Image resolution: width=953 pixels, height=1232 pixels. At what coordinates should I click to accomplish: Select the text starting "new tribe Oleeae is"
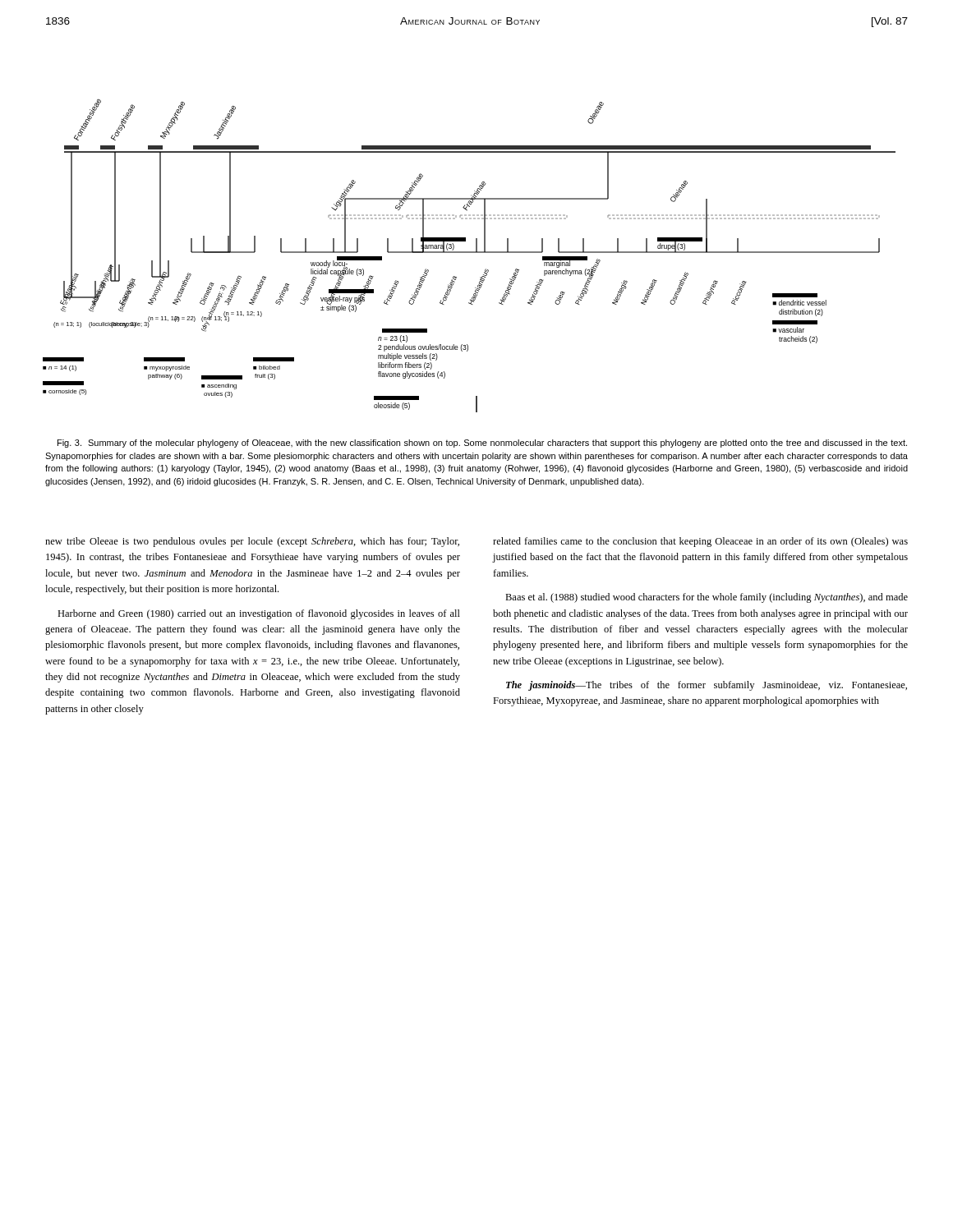(253, 625)
